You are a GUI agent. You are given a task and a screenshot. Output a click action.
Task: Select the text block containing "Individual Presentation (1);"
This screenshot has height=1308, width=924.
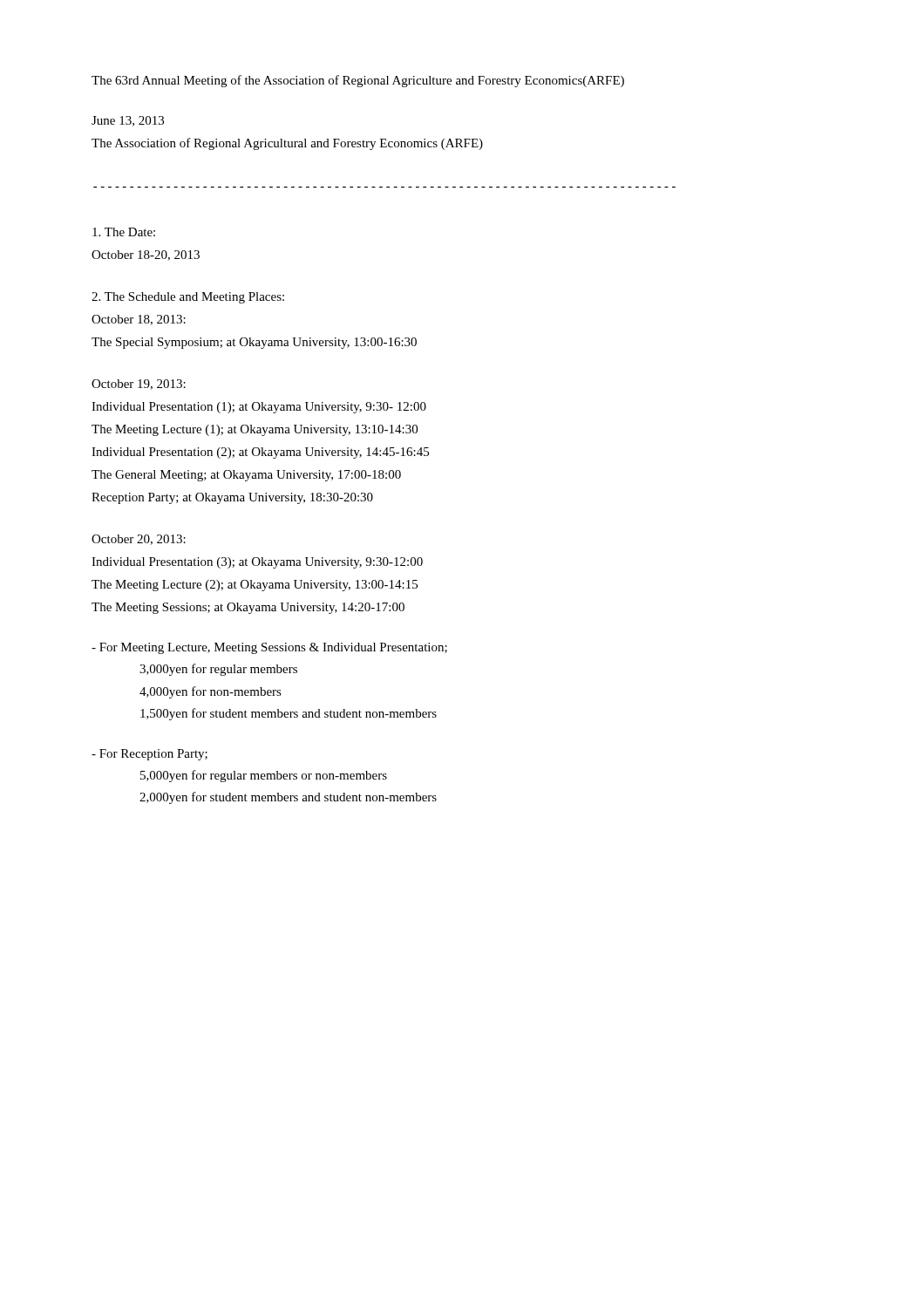coord(259,407)
